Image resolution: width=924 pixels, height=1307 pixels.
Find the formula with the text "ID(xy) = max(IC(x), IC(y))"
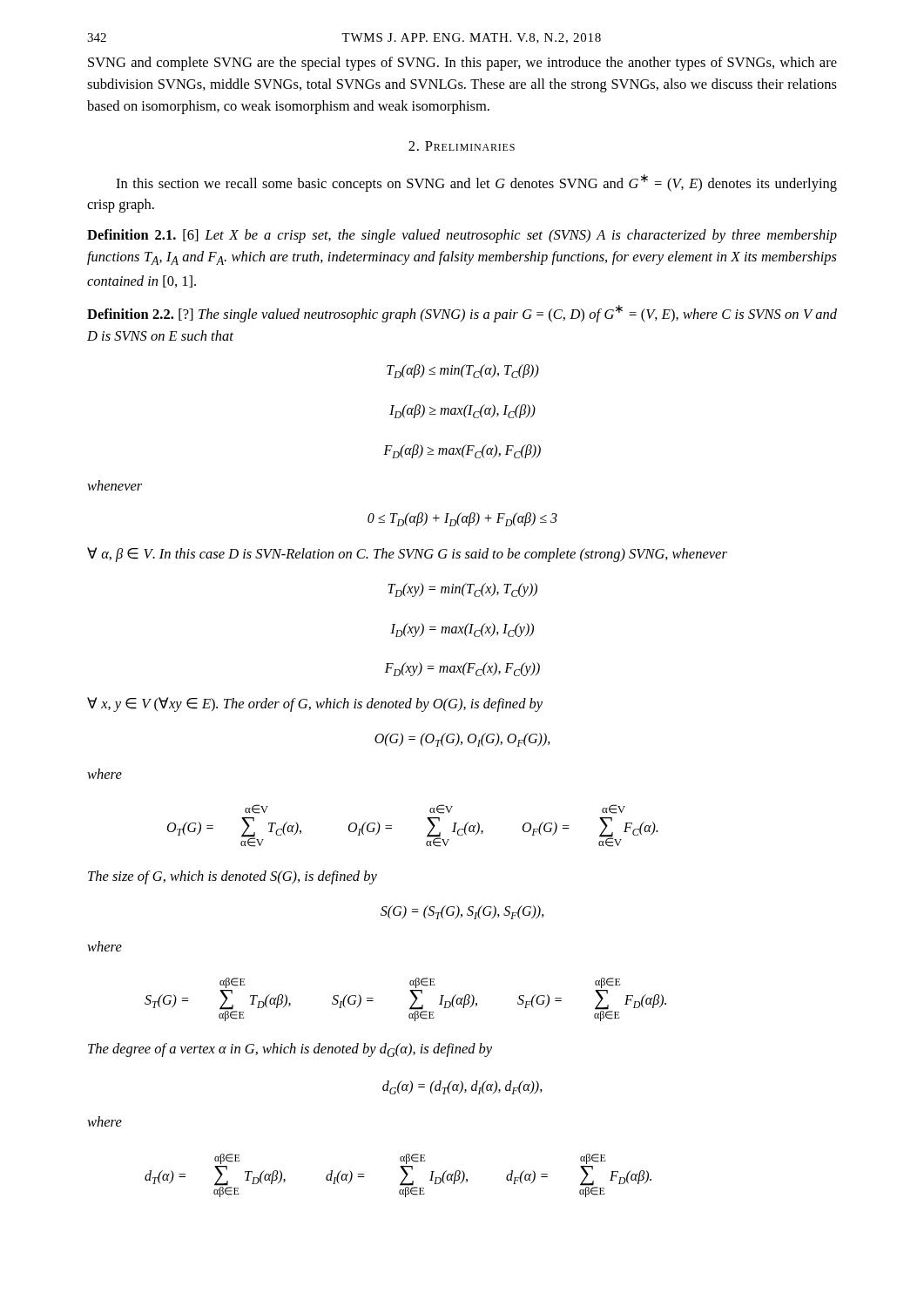[x=462, y=627]
